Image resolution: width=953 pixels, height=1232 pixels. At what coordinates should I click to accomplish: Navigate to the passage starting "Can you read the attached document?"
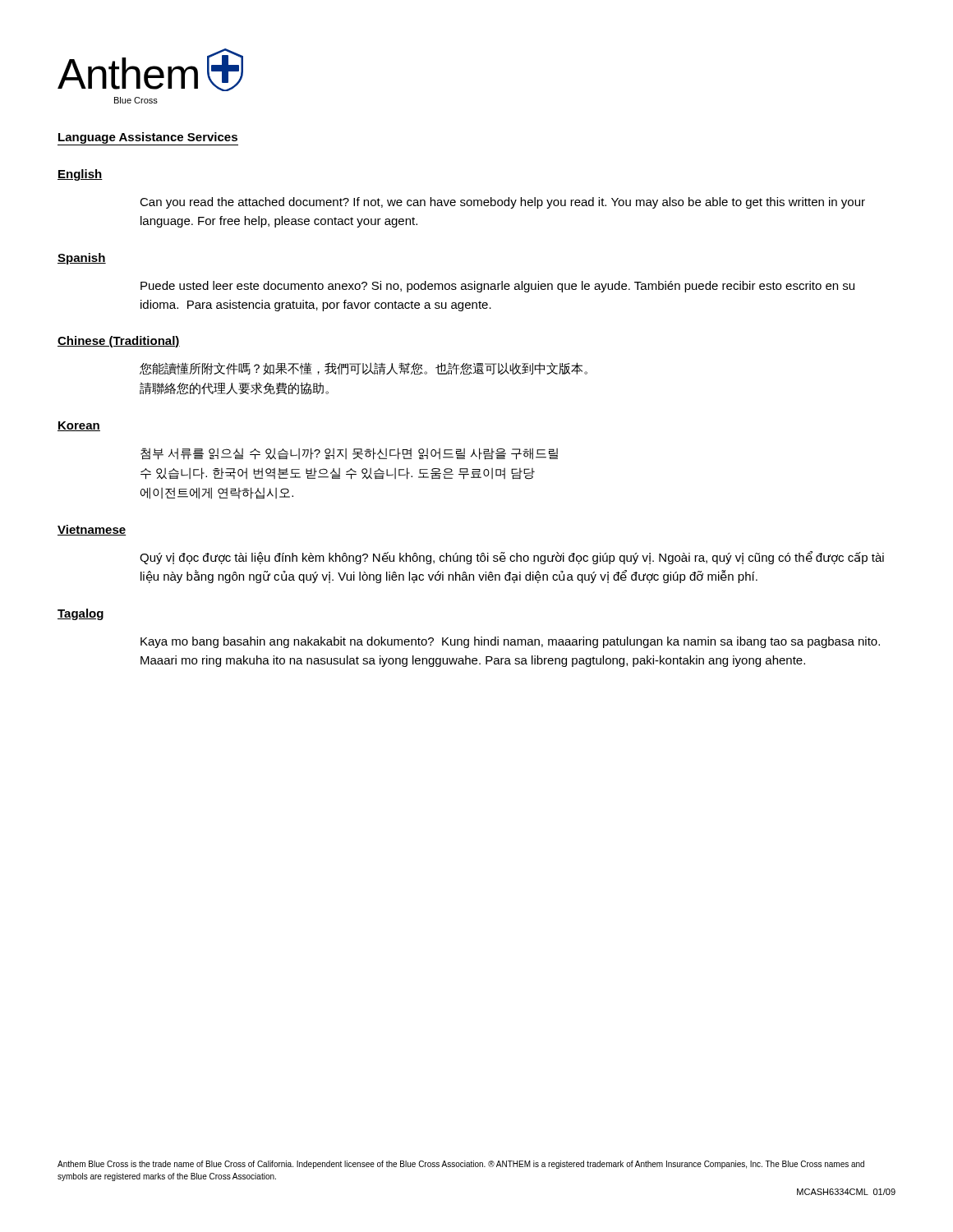[502, 211]
